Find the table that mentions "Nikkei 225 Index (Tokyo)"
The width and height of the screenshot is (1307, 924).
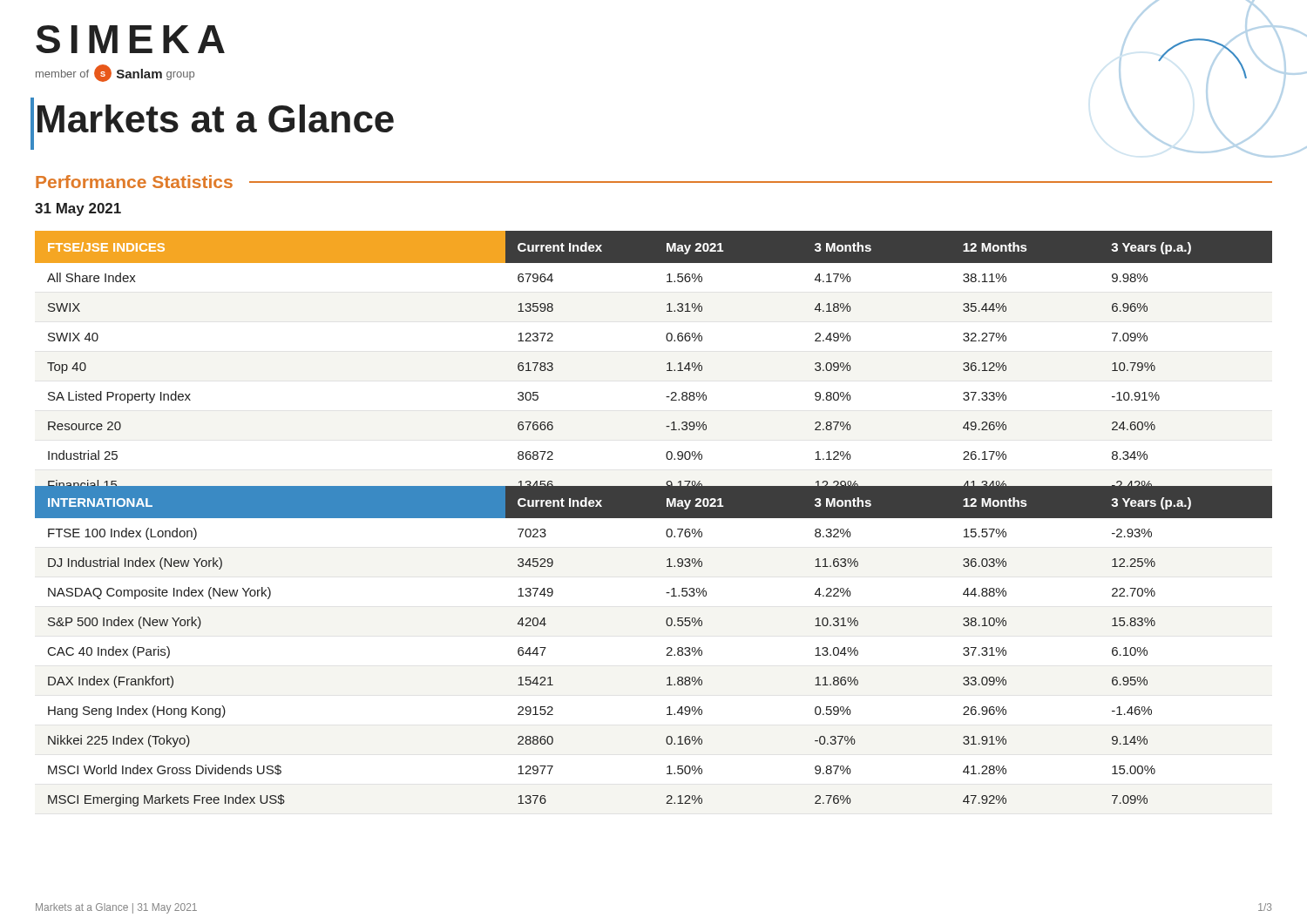click(654, 650)
